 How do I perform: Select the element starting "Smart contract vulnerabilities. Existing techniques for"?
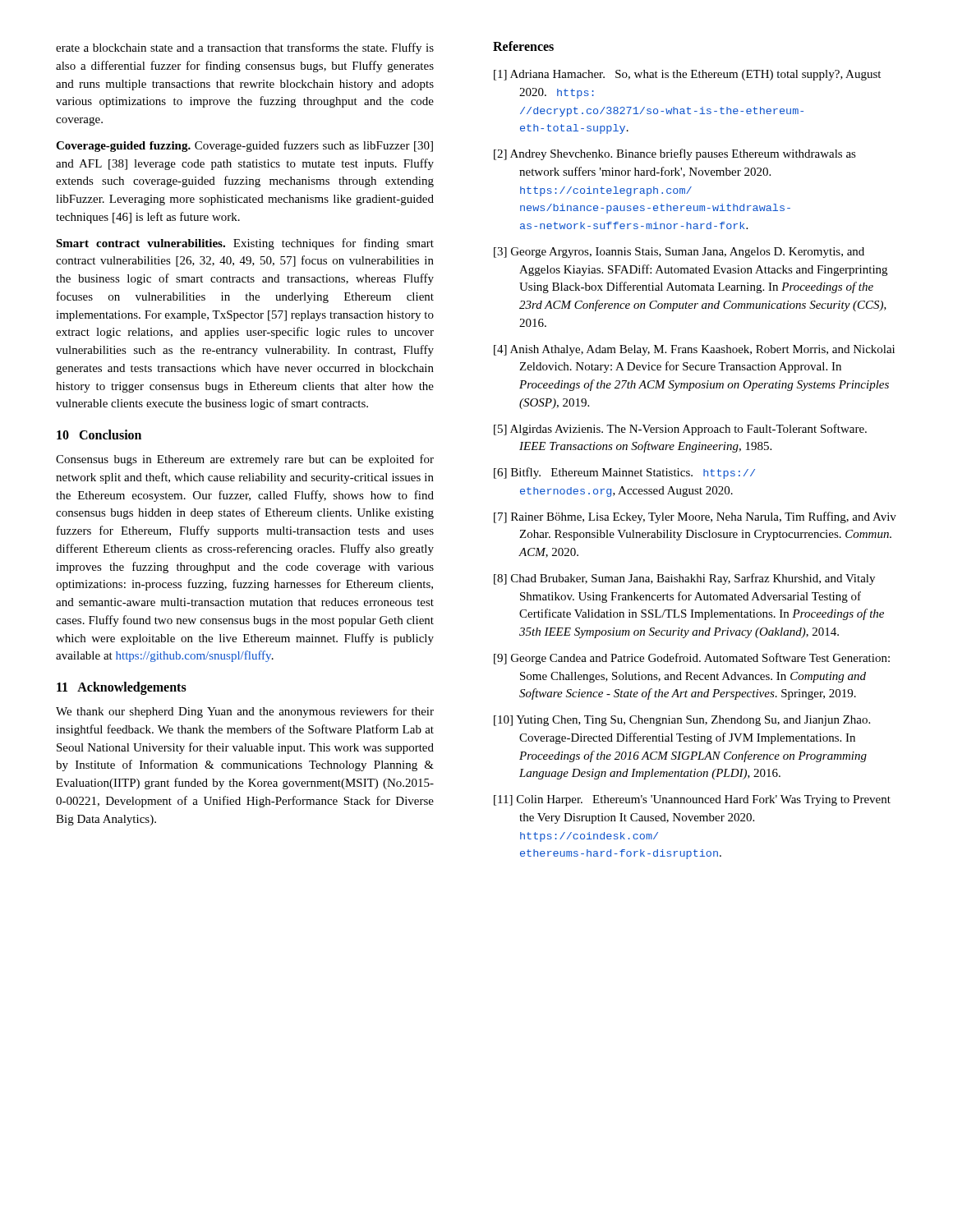pos(245,324)
